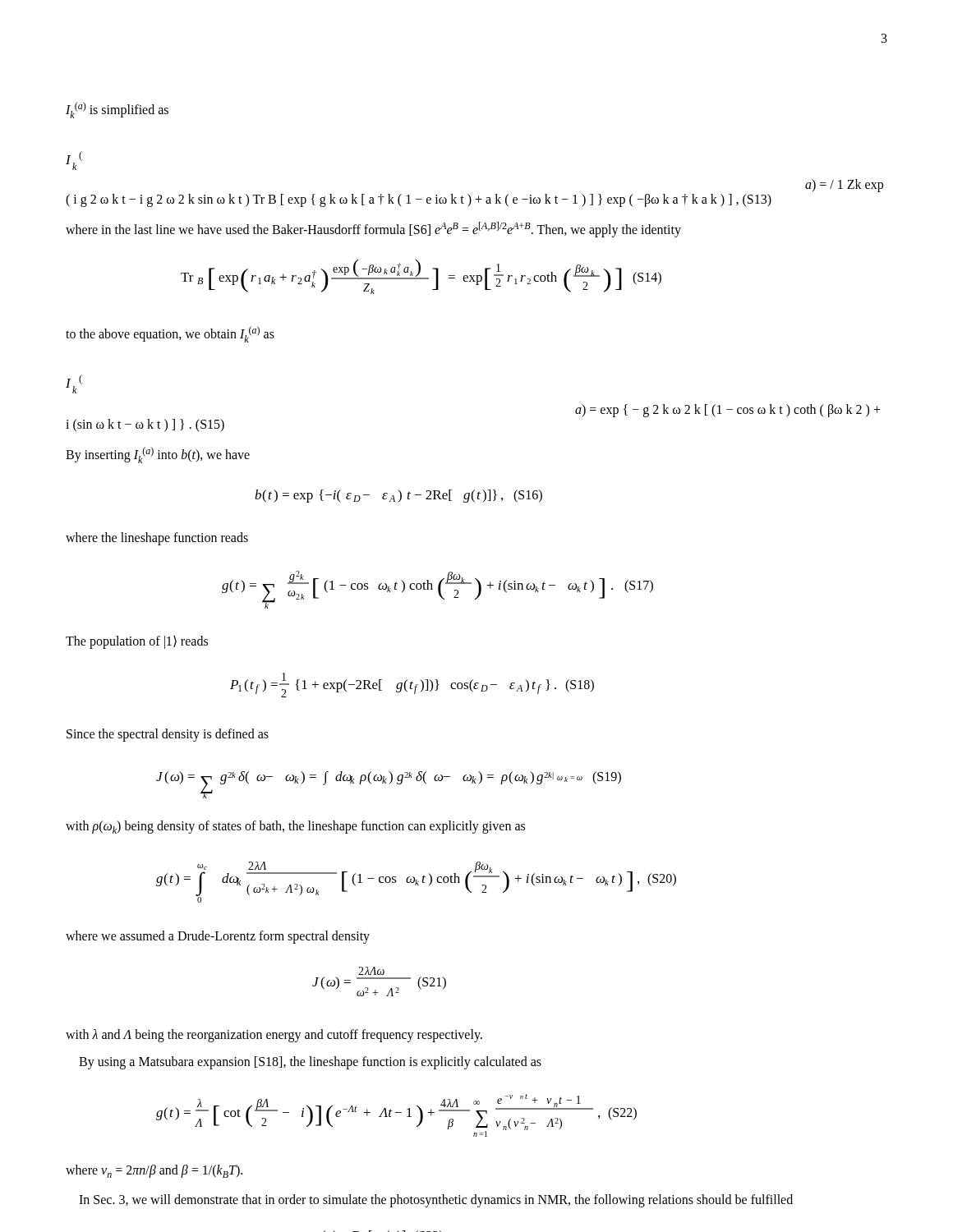Select the block starting "In Sec. 3, we"
This screenshot has width=953, height=1232.
click(x=429, y=1200)
